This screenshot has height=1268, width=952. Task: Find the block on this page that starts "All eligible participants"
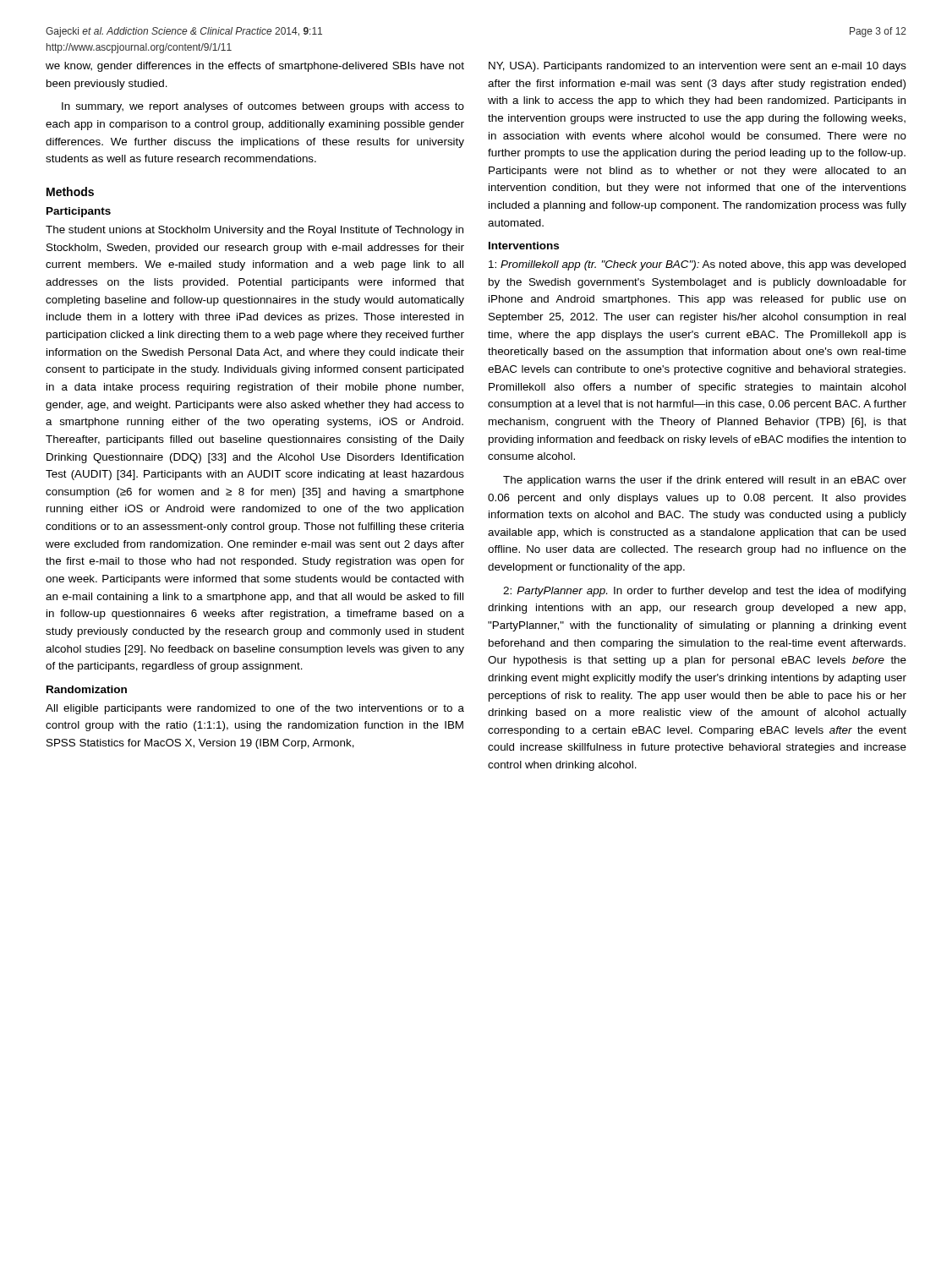tap(255, 726)
